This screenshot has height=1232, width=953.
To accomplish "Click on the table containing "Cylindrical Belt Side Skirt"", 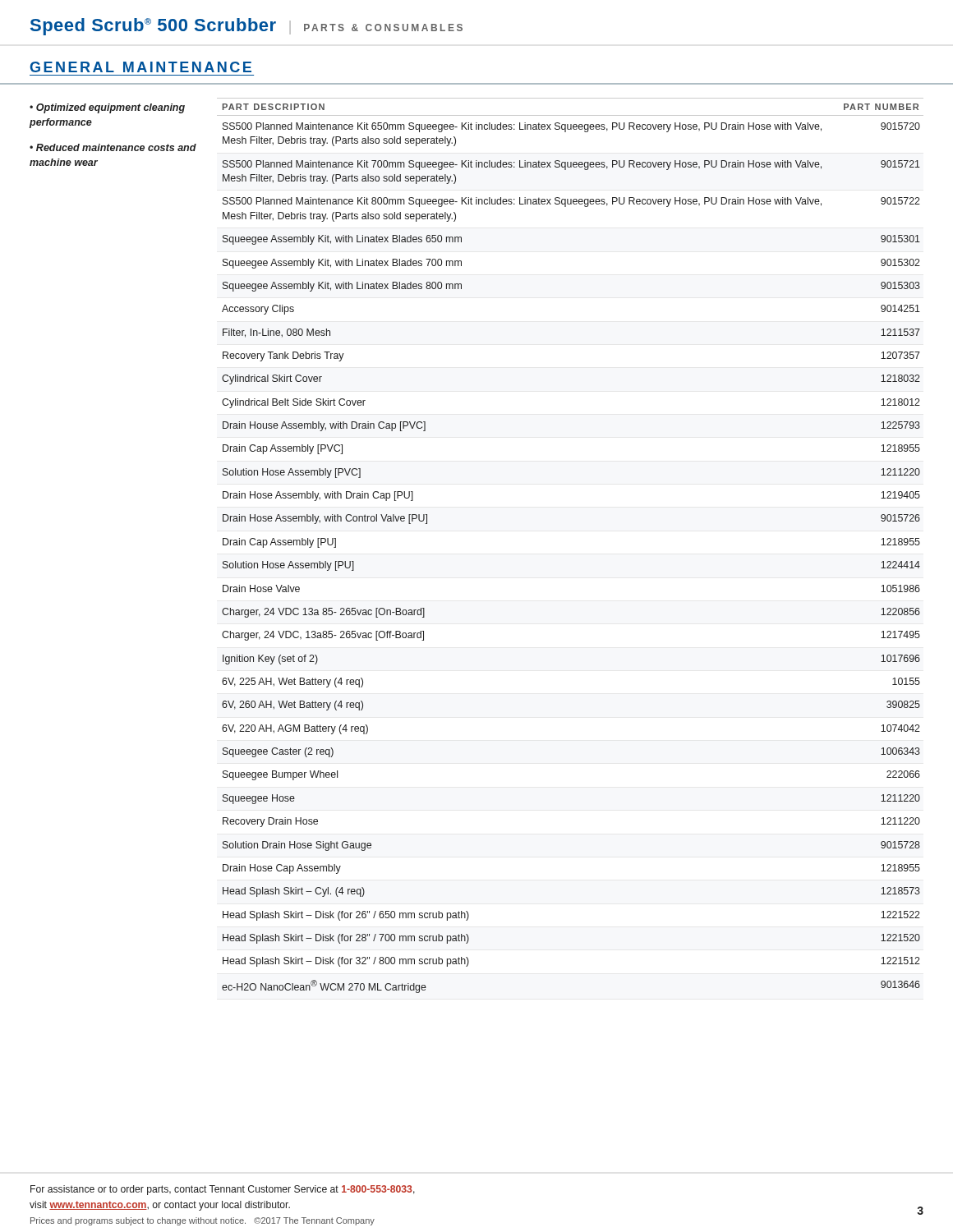I will [570, 549].
